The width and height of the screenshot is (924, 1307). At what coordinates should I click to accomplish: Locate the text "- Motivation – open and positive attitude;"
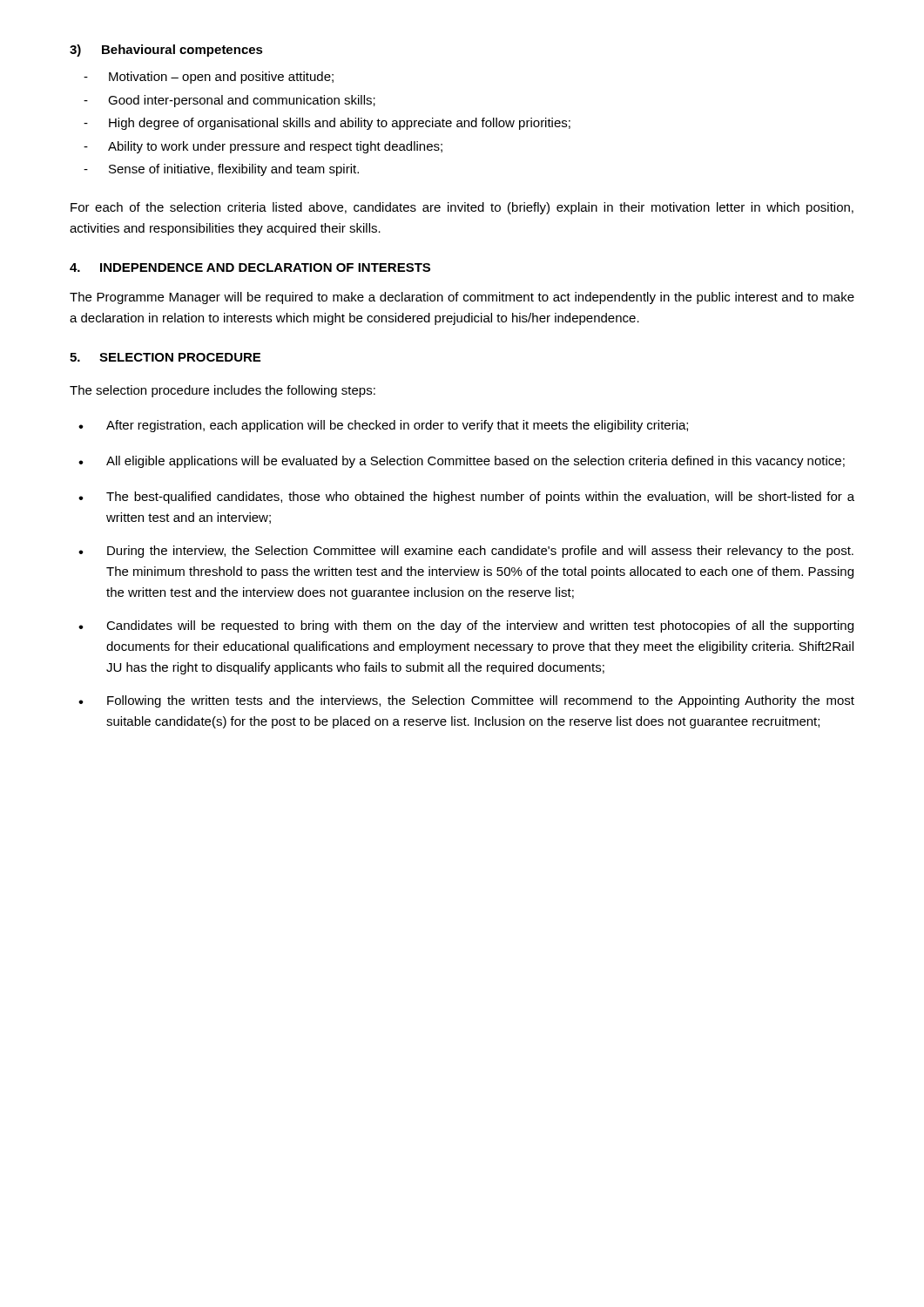pos(209,78)
